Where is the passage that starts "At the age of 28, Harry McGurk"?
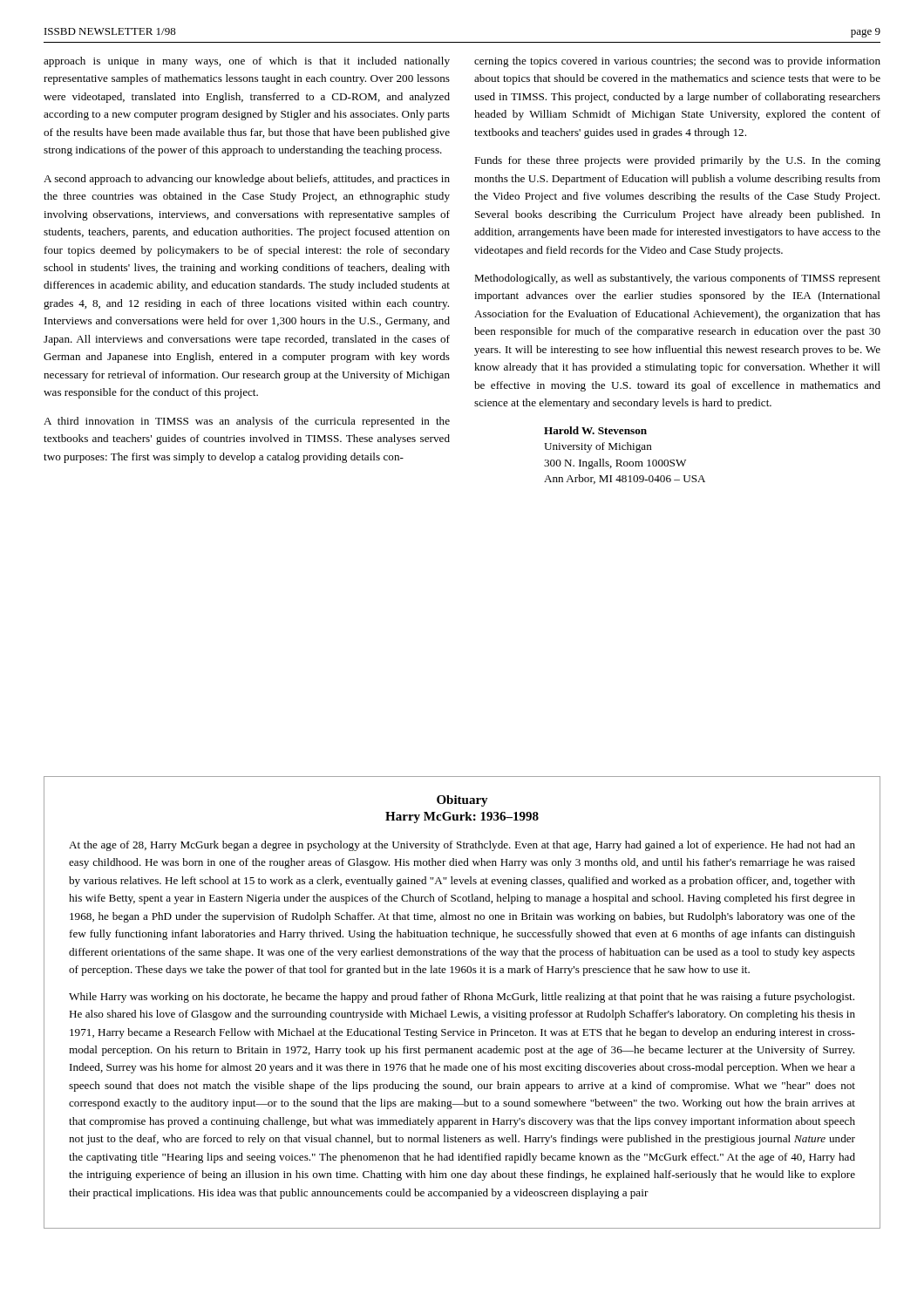The image size is (924, 1308). (462, 907)
